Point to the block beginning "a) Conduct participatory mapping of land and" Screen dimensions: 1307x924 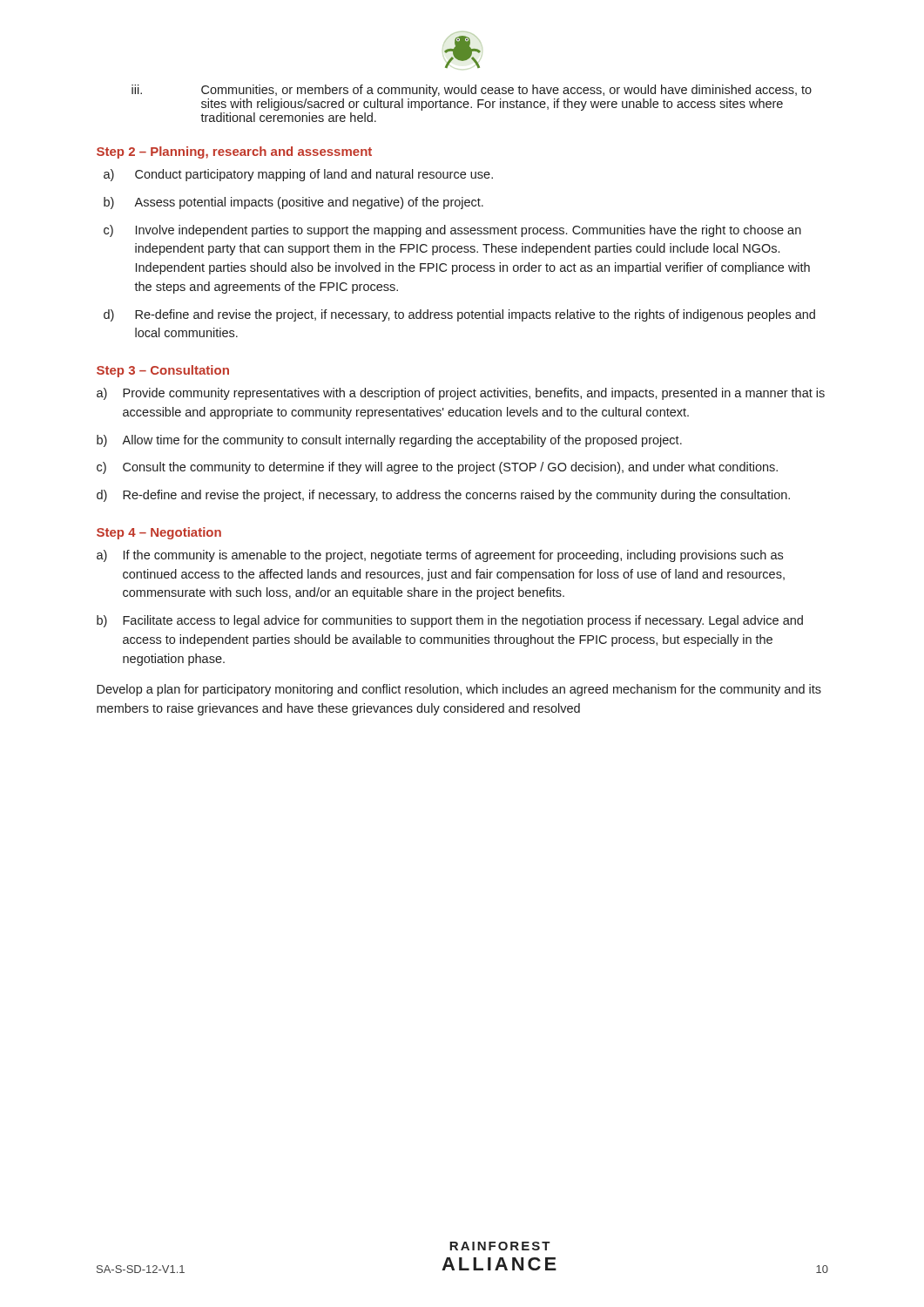tap(462, 175)
